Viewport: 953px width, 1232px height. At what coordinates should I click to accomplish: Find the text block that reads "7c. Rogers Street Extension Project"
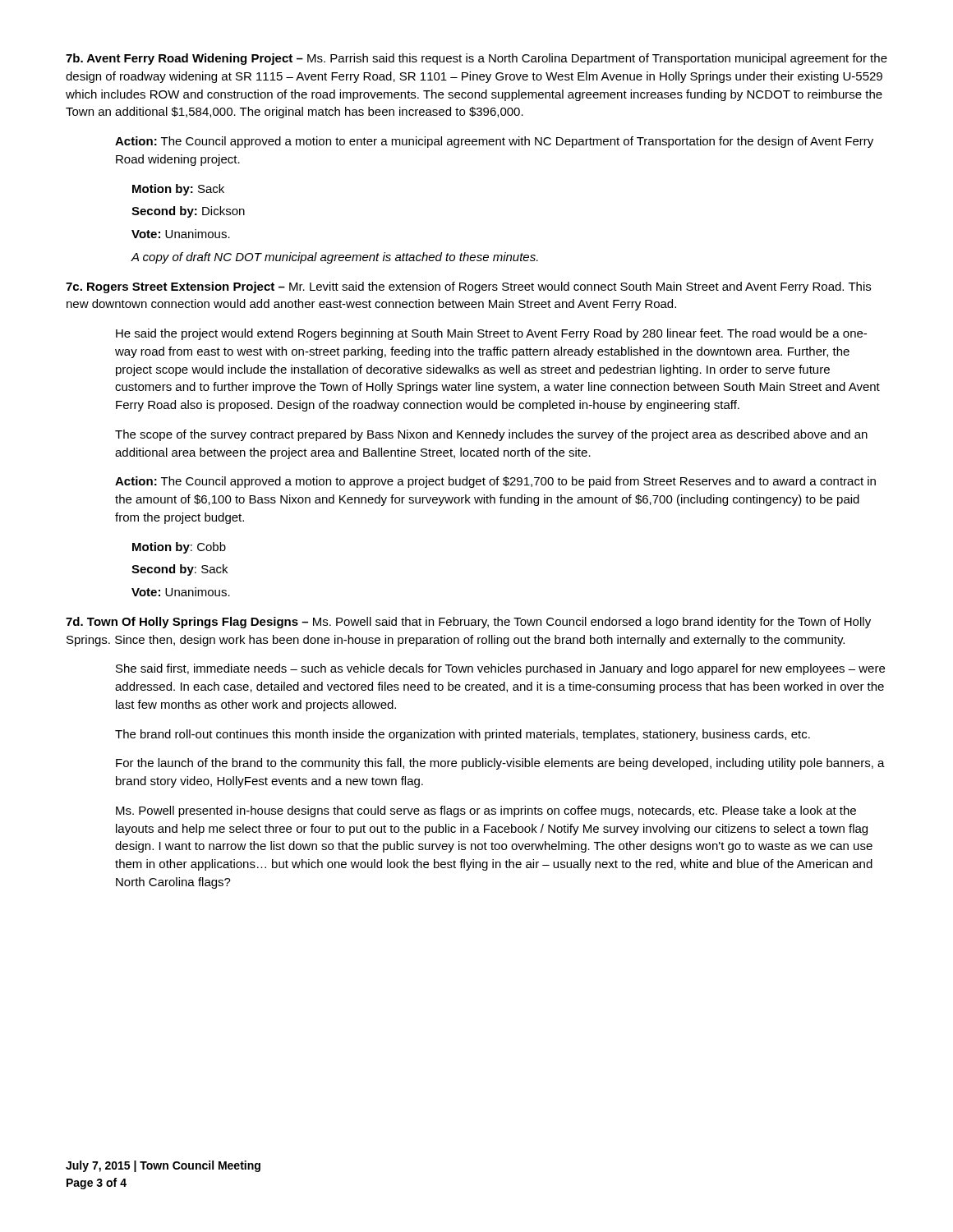476,295
